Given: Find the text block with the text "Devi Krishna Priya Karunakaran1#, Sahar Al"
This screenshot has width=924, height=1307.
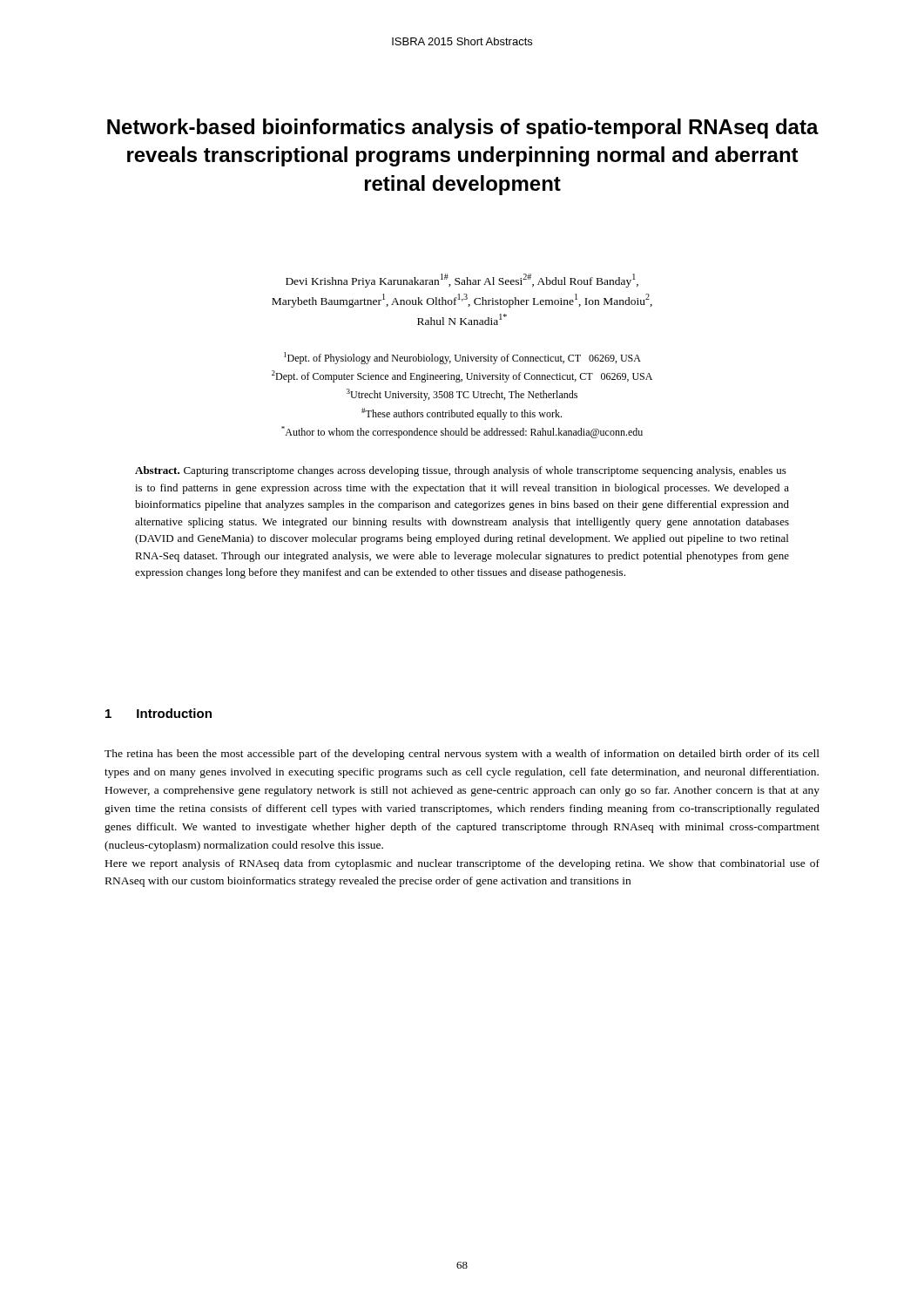Looking at the screenshot, I should click(462, 299).
